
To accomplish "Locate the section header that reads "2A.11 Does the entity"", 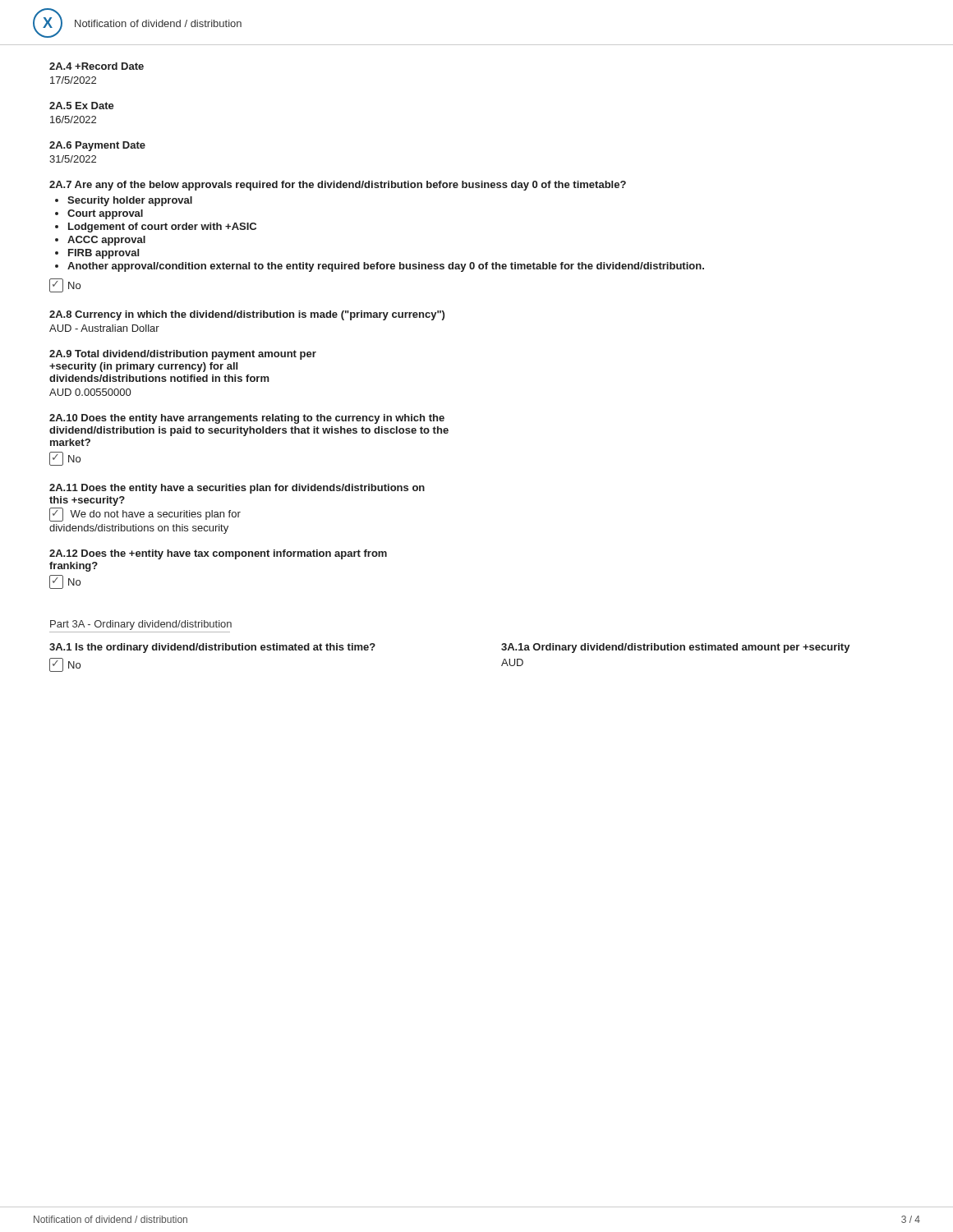I will coord(237,494).
